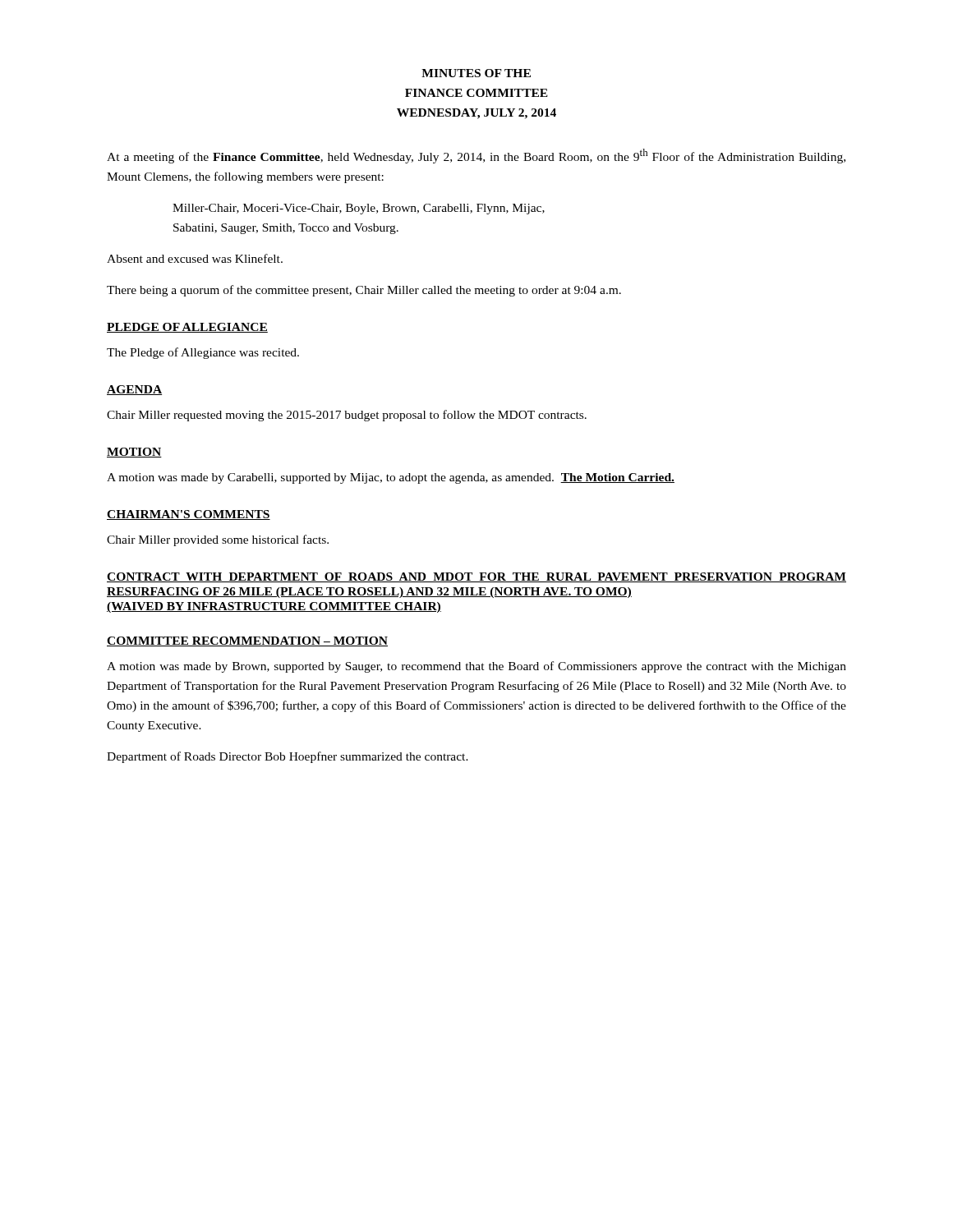The height and width of the screenshot is (1232, 953).
Task: Find the text block with the text "There being a quorum"
Action: pos(364,290)
